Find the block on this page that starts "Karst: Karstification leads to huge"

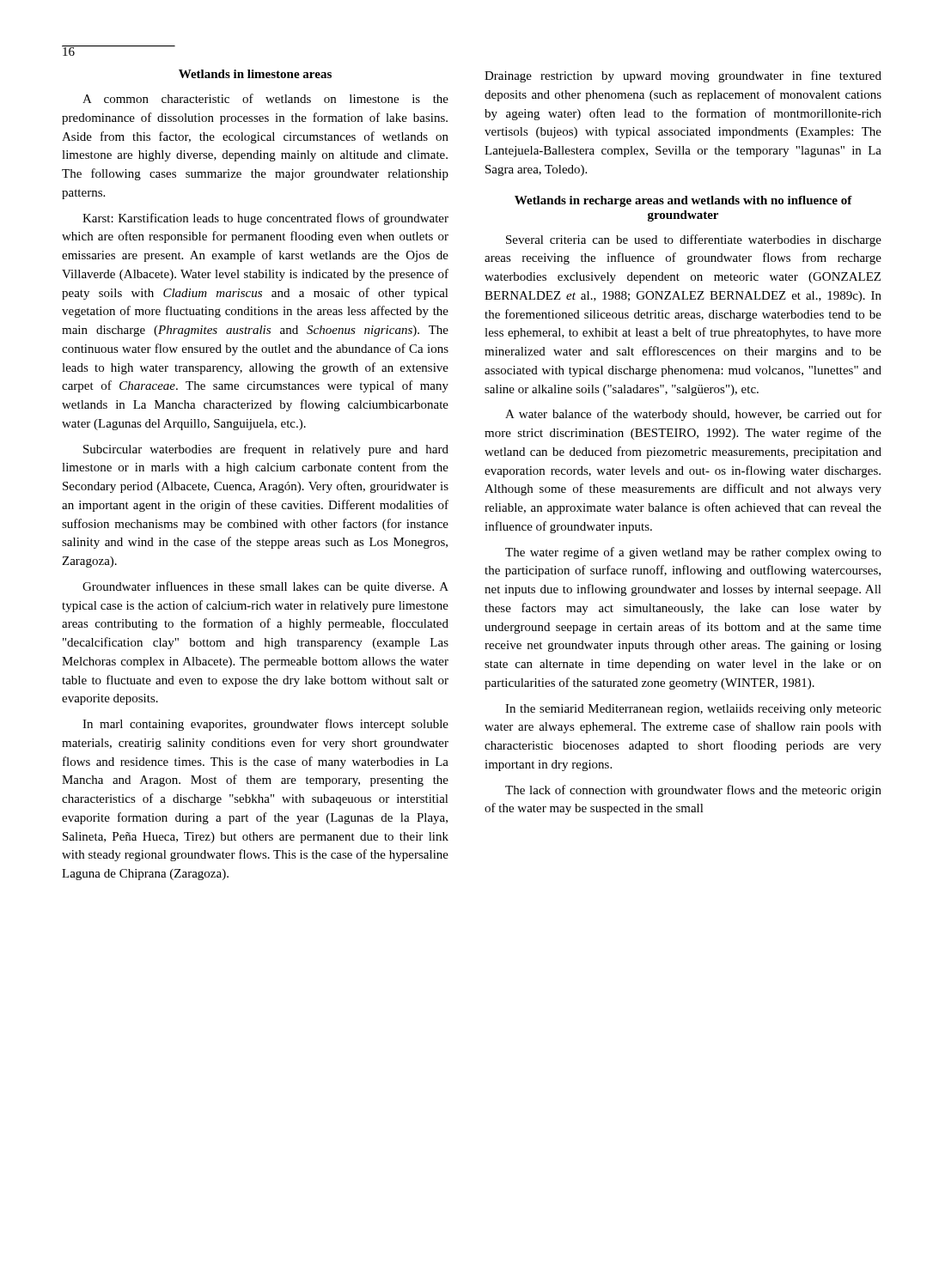[x=255, y=321]
